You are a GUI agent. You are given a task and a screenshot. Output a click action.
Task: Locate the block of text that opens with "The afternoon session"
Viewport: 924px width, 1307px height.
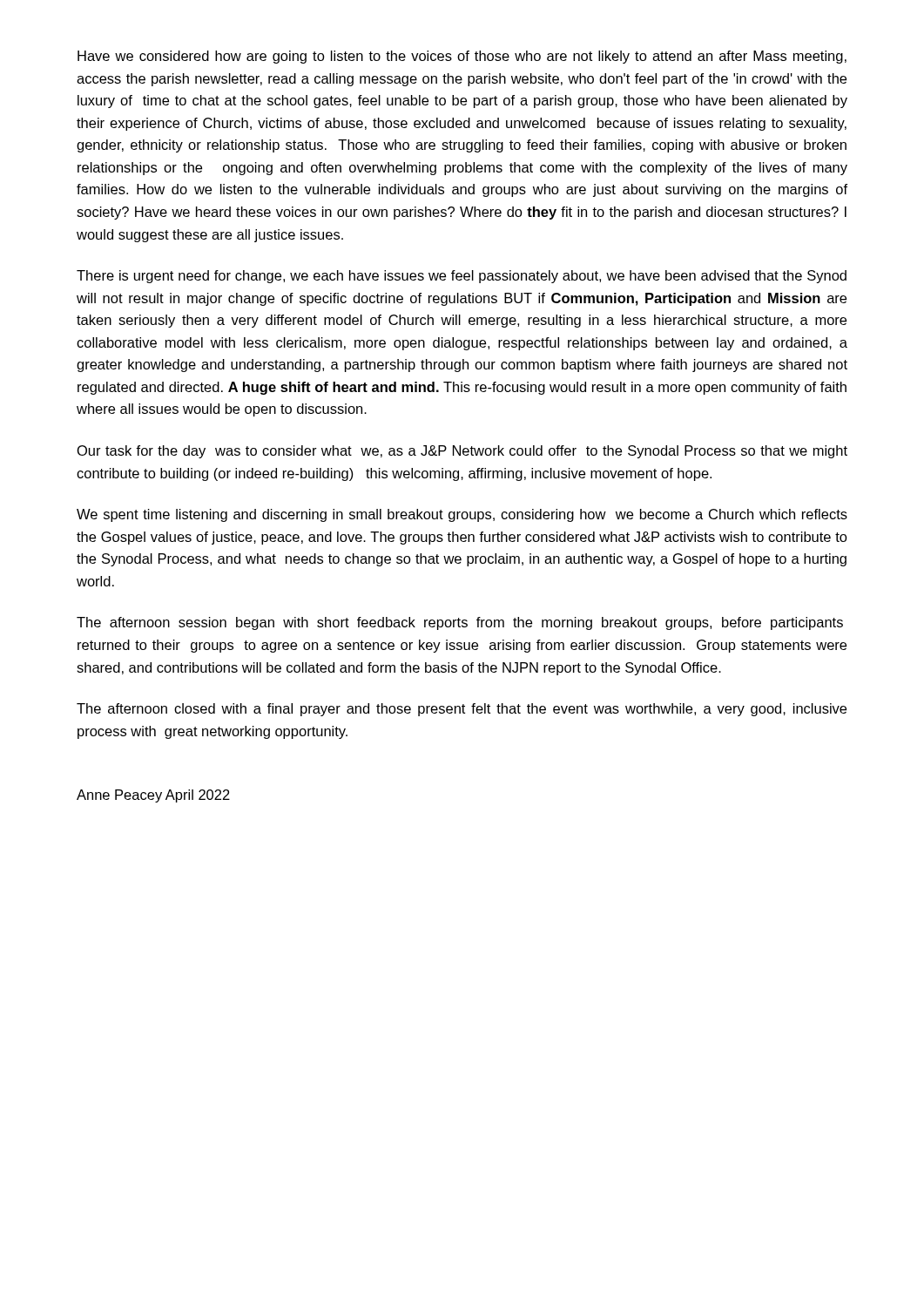tap(462, 645)
